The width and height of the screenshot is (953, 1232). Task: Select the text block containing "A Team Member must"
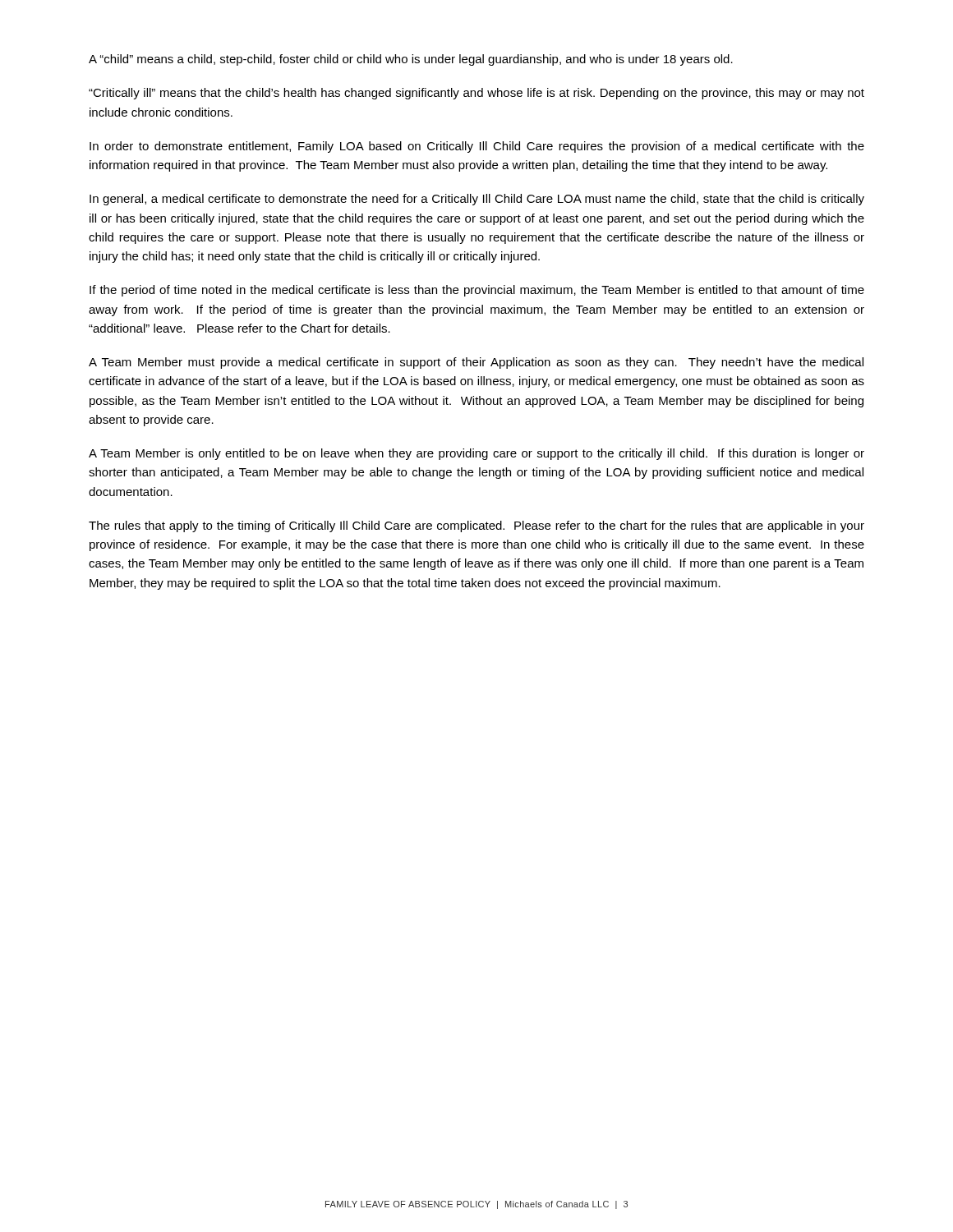pos(476,390)
